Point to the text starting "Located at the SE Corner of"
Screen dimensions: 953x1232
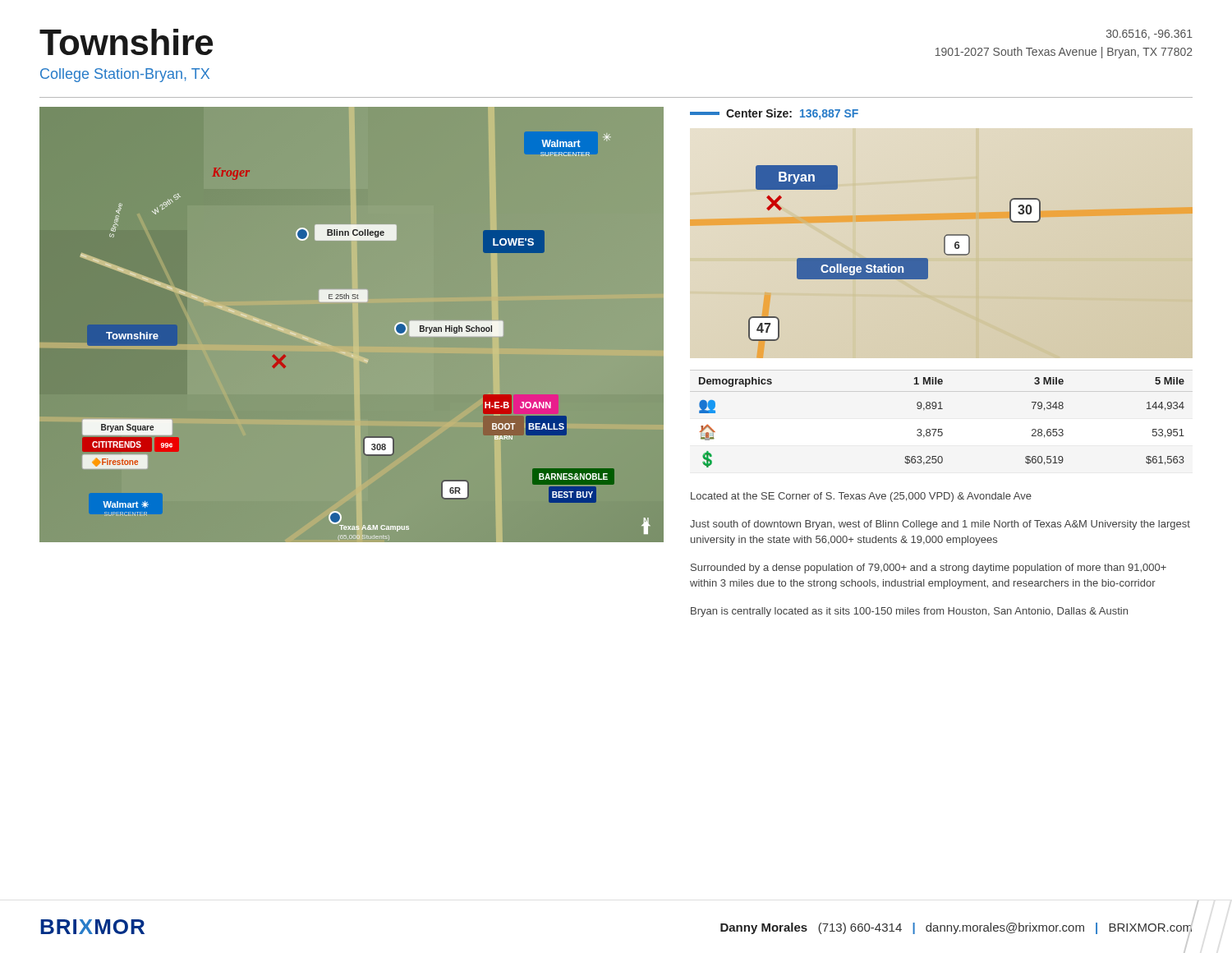coord(861,496)
